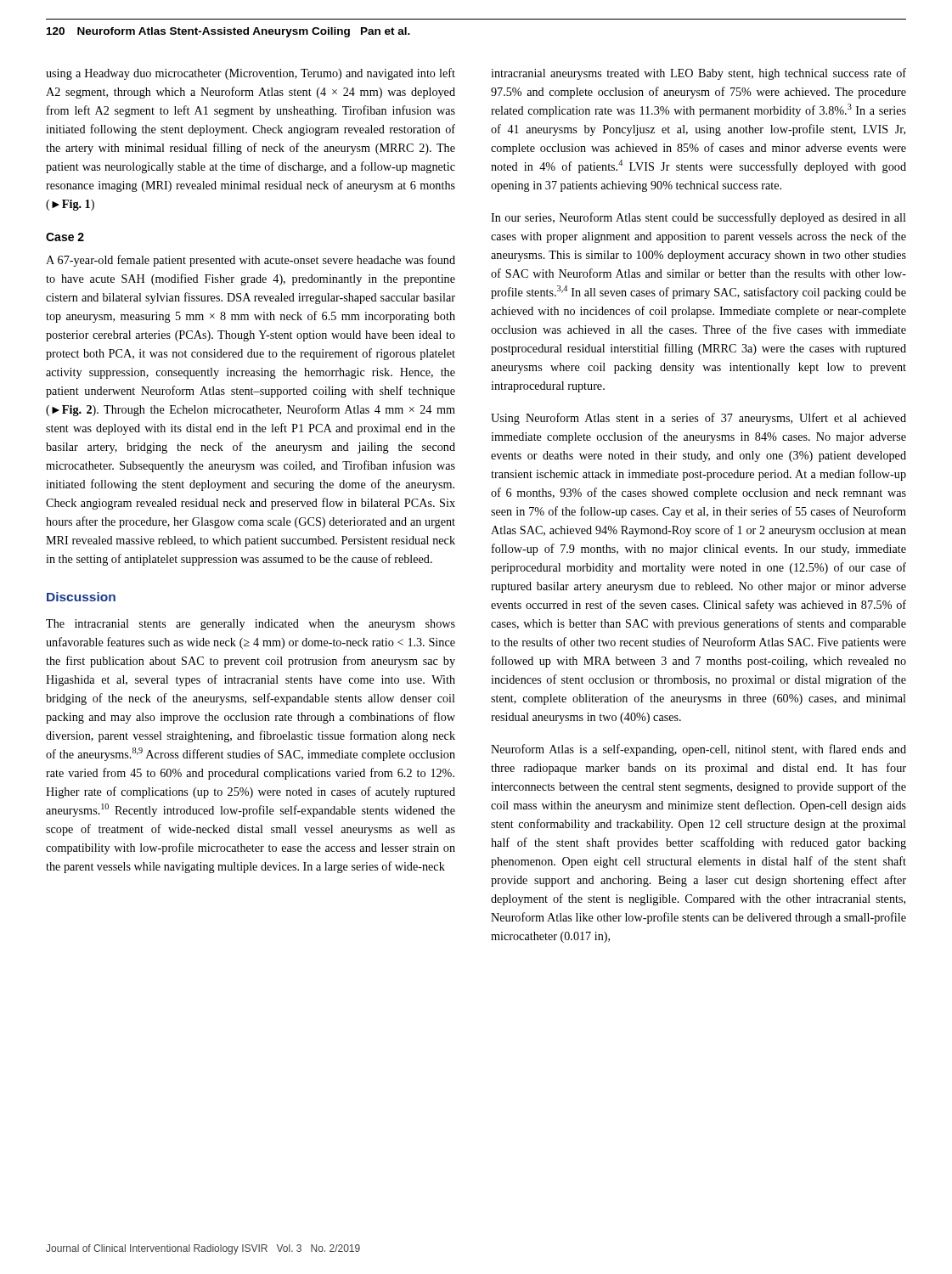
Task: Where is the passage that starts "Using Neuroform Atlas"?
Action: tap(698, 567)
